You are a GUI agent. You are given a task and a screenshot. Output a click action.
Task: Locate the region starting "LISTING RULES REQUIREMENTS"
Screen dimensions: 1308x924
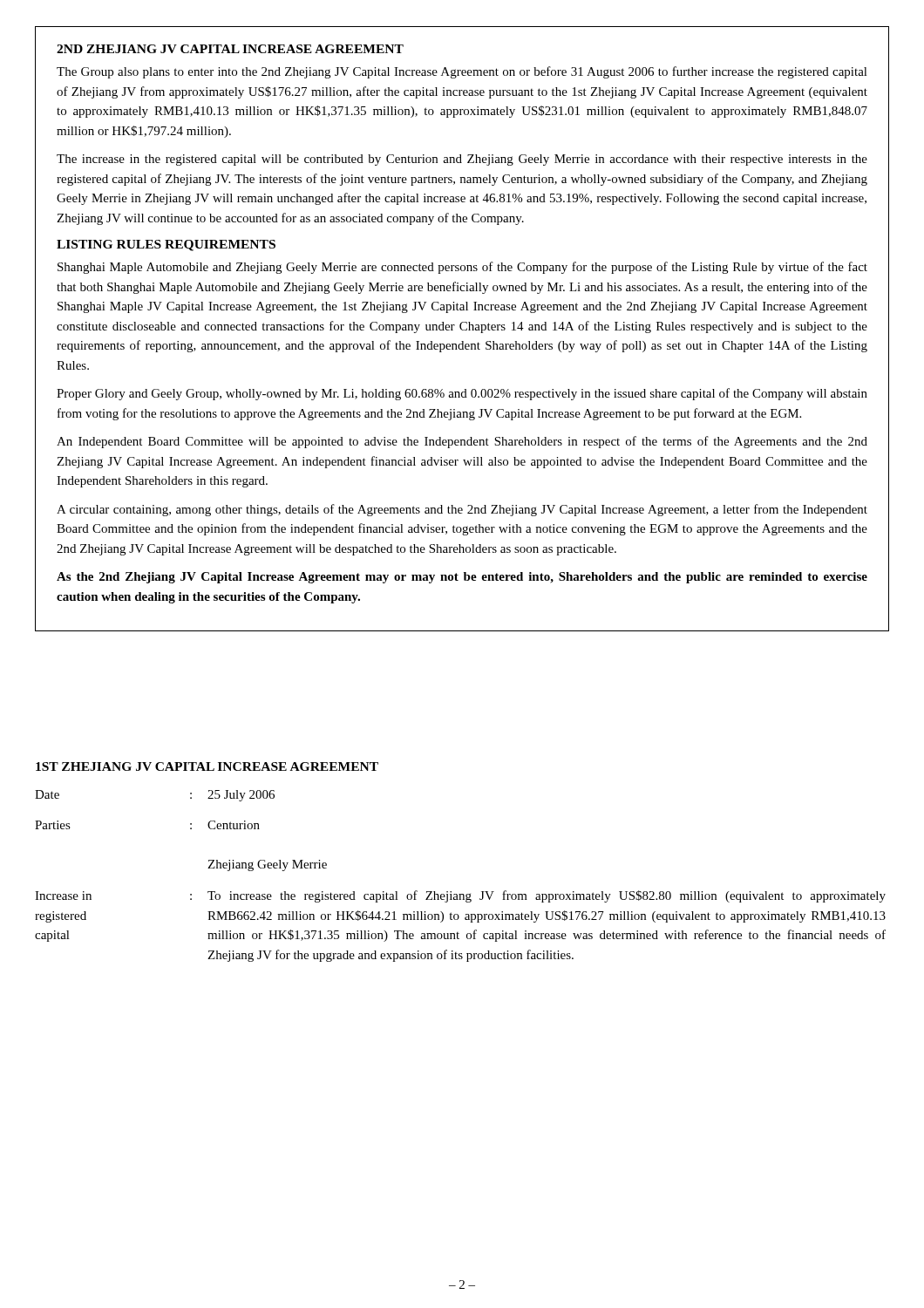coord(166,244)
